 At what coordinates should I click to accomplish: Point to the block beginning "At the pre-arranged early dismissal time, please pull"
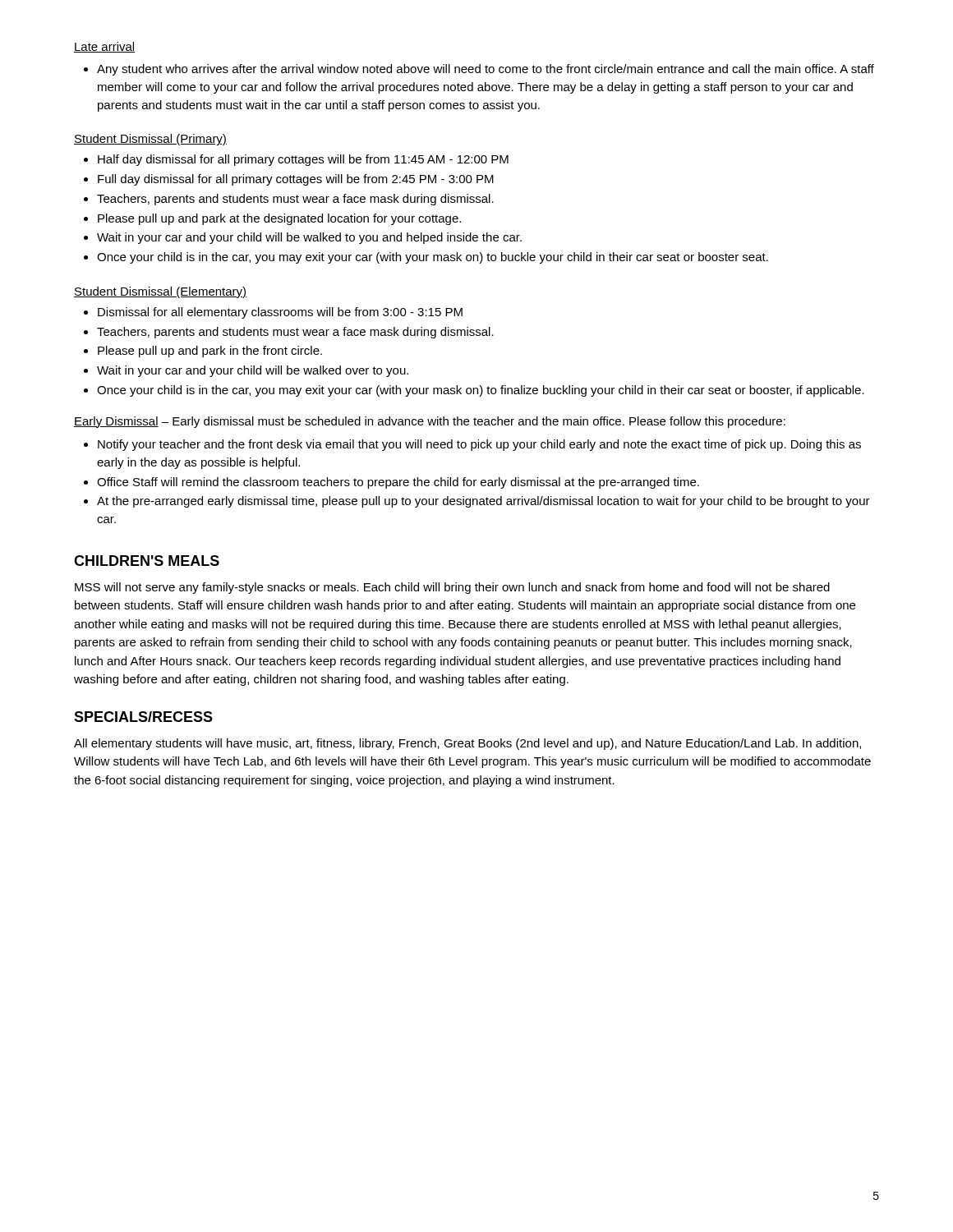point(476,510)
